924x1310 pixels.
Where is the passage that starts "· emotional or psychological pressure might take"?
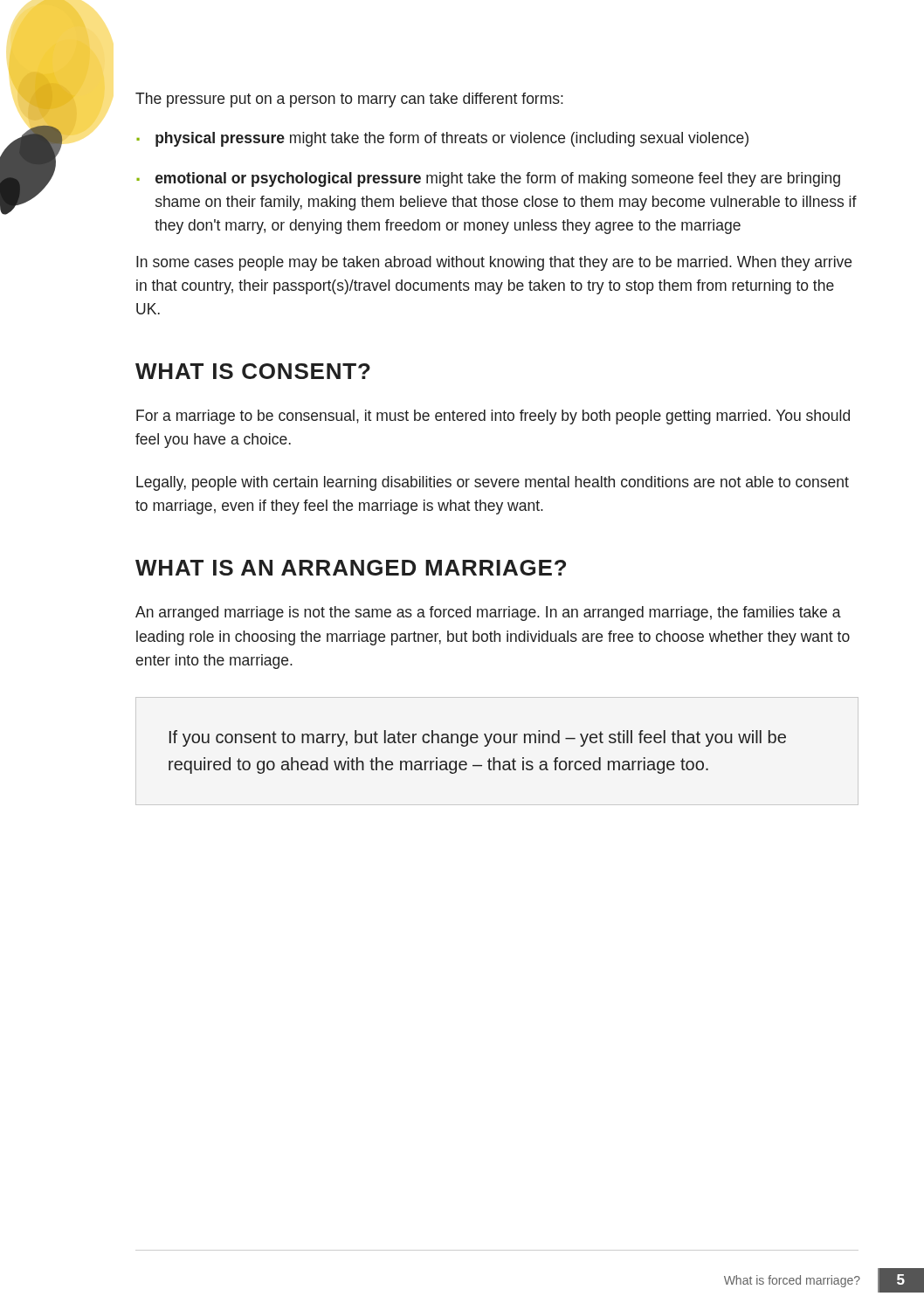click(497, 203)
